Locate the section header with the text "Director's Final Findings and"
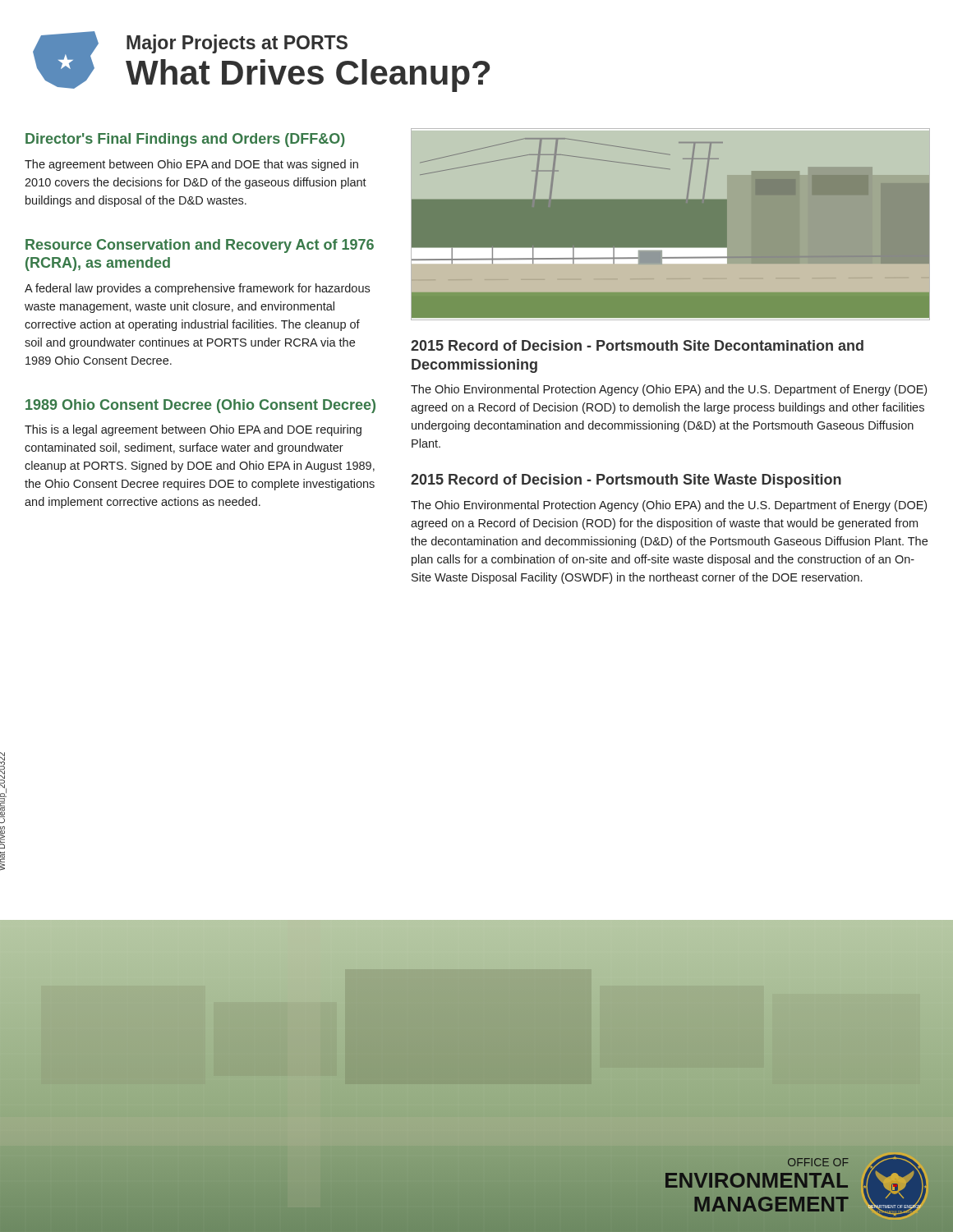Screen dimensions: 1232x953 click(x=185, y=139)
